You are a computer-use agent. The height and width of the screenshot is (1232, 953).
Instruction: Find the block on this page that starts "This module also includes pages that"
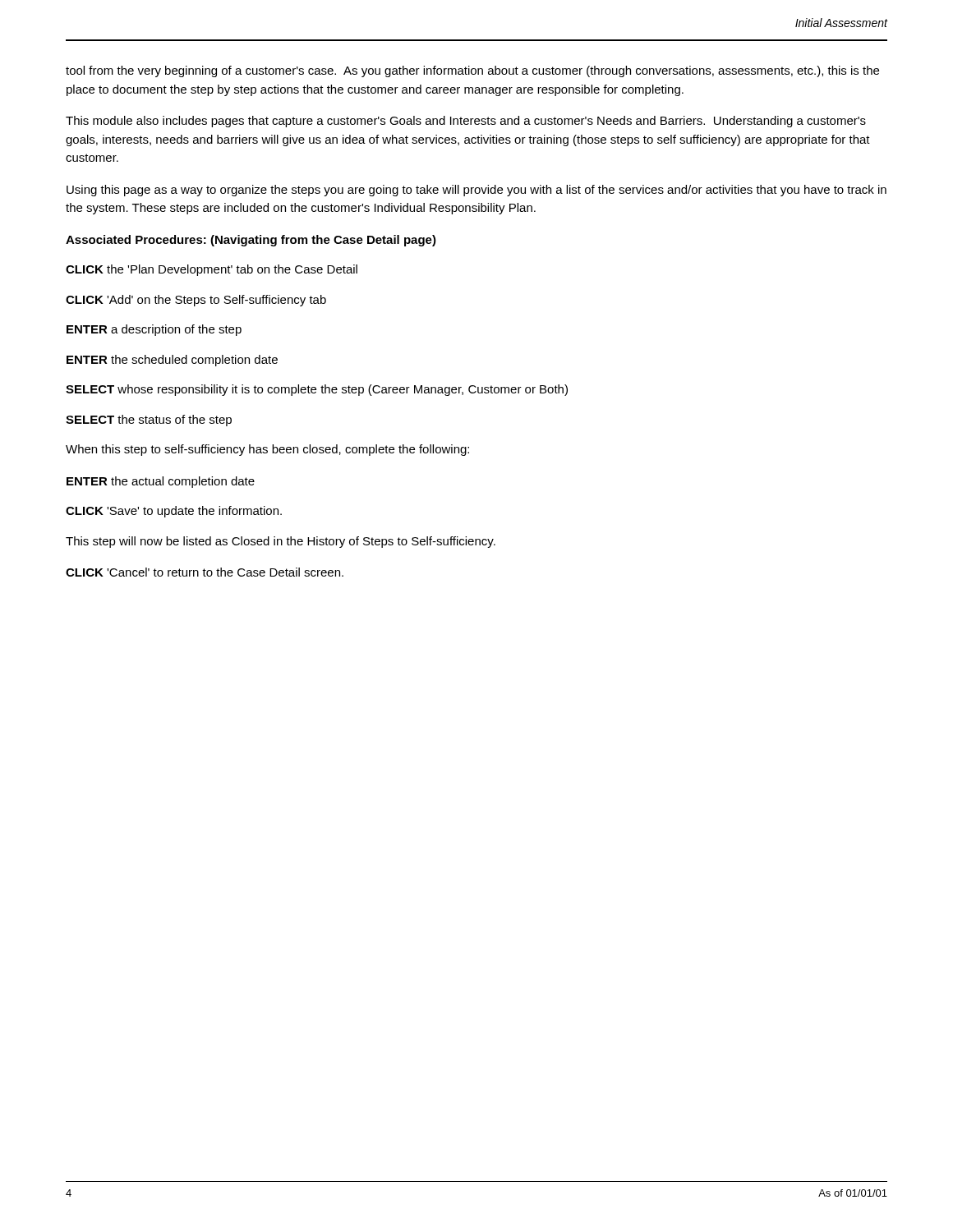[468, 139]
